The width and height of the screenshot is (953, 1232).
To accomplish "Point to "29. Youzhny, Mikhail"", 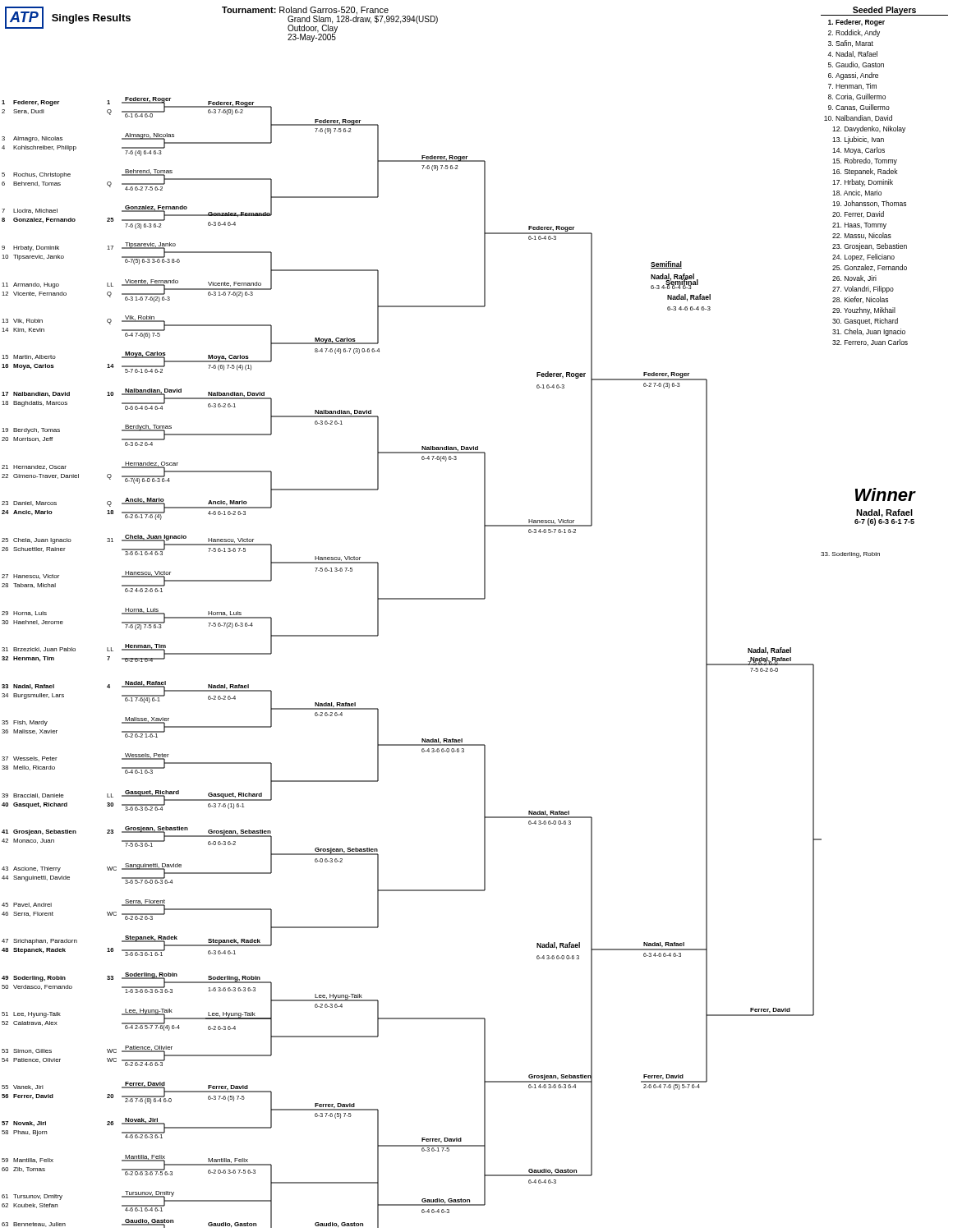I will click(x=864, y=310).
